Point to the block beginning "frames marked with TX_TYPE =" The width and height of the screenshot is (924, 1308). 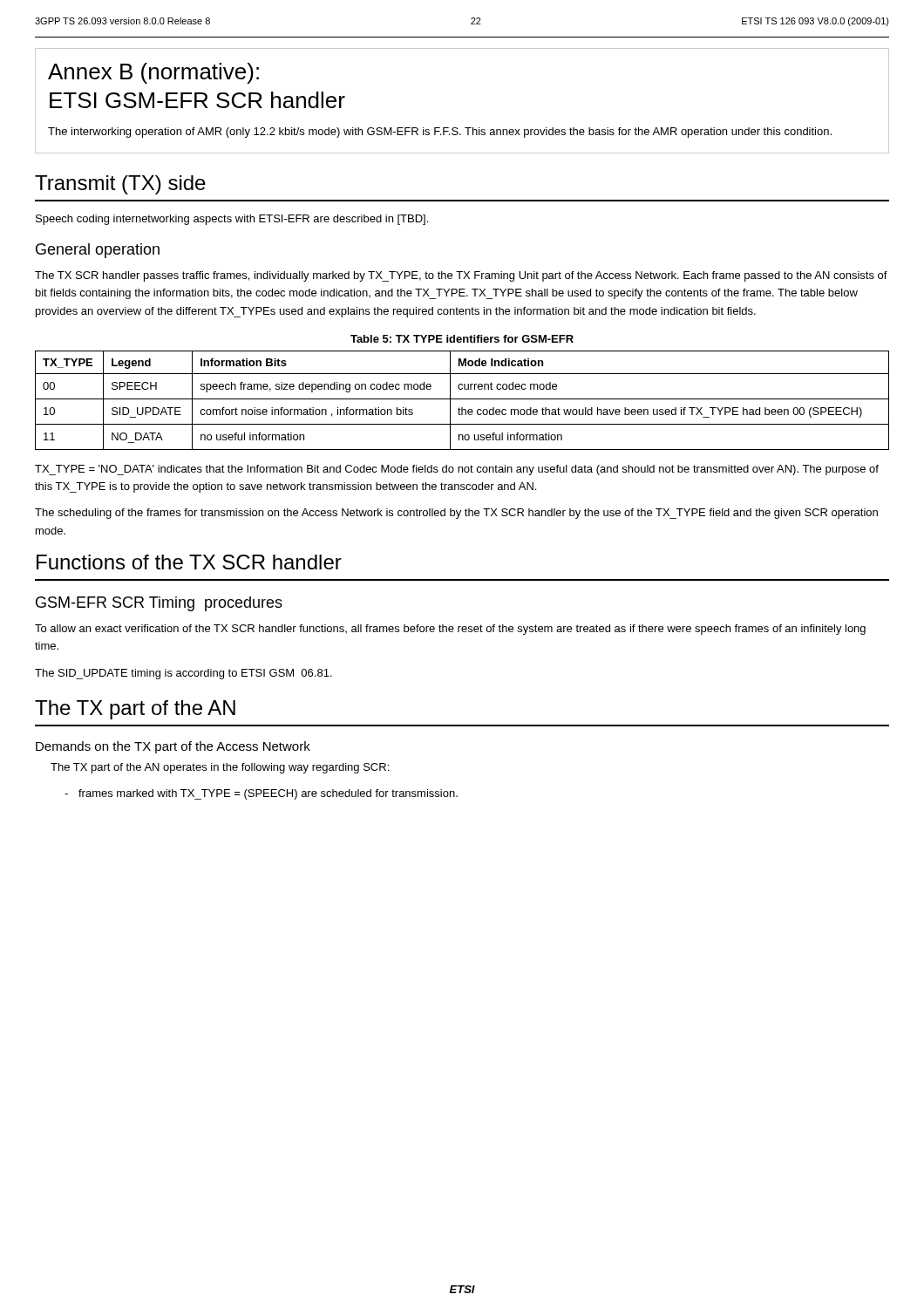click(x=268, y=793)
